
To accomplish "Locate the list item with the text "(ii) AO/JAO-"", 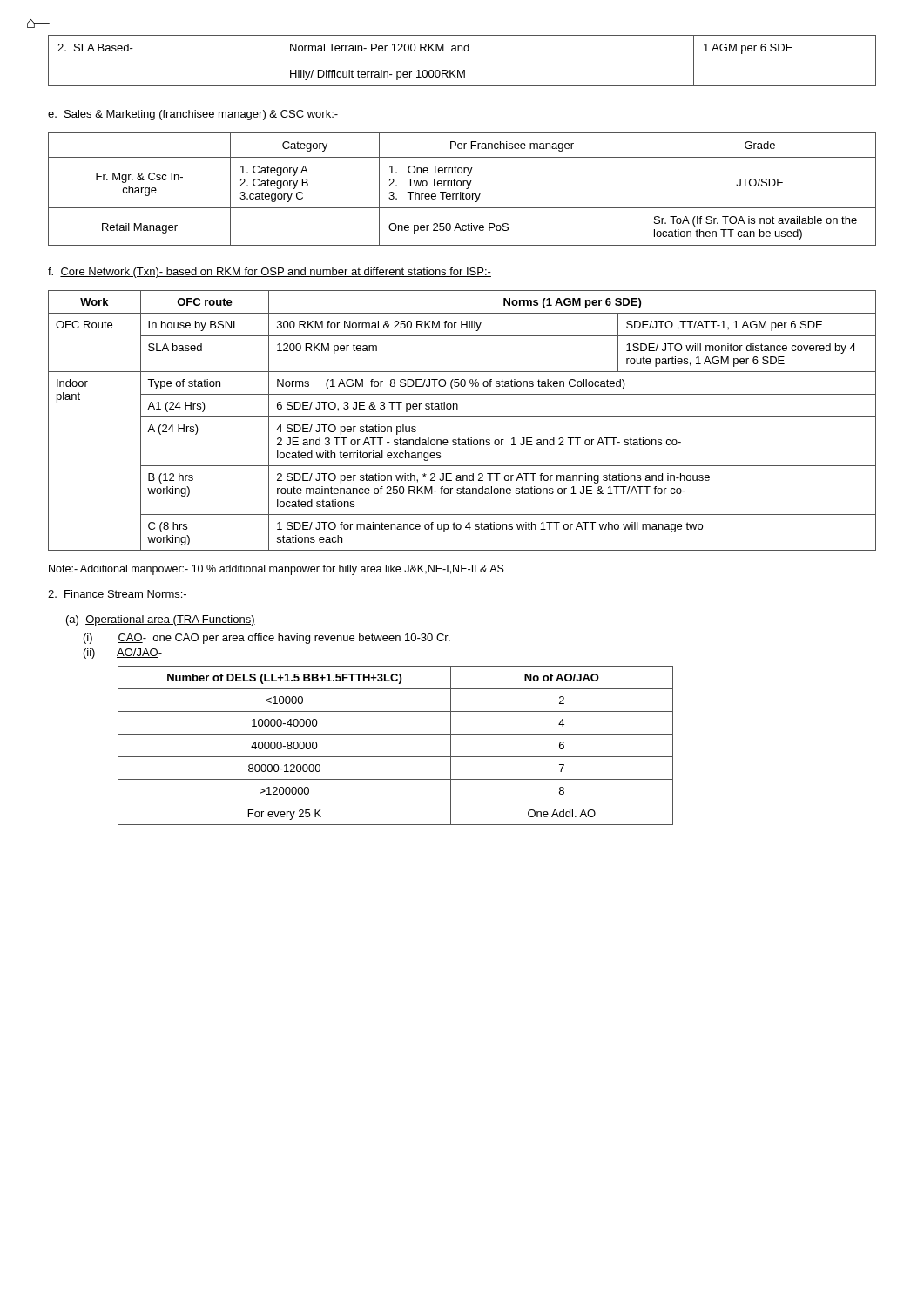I will click(122, 652).
